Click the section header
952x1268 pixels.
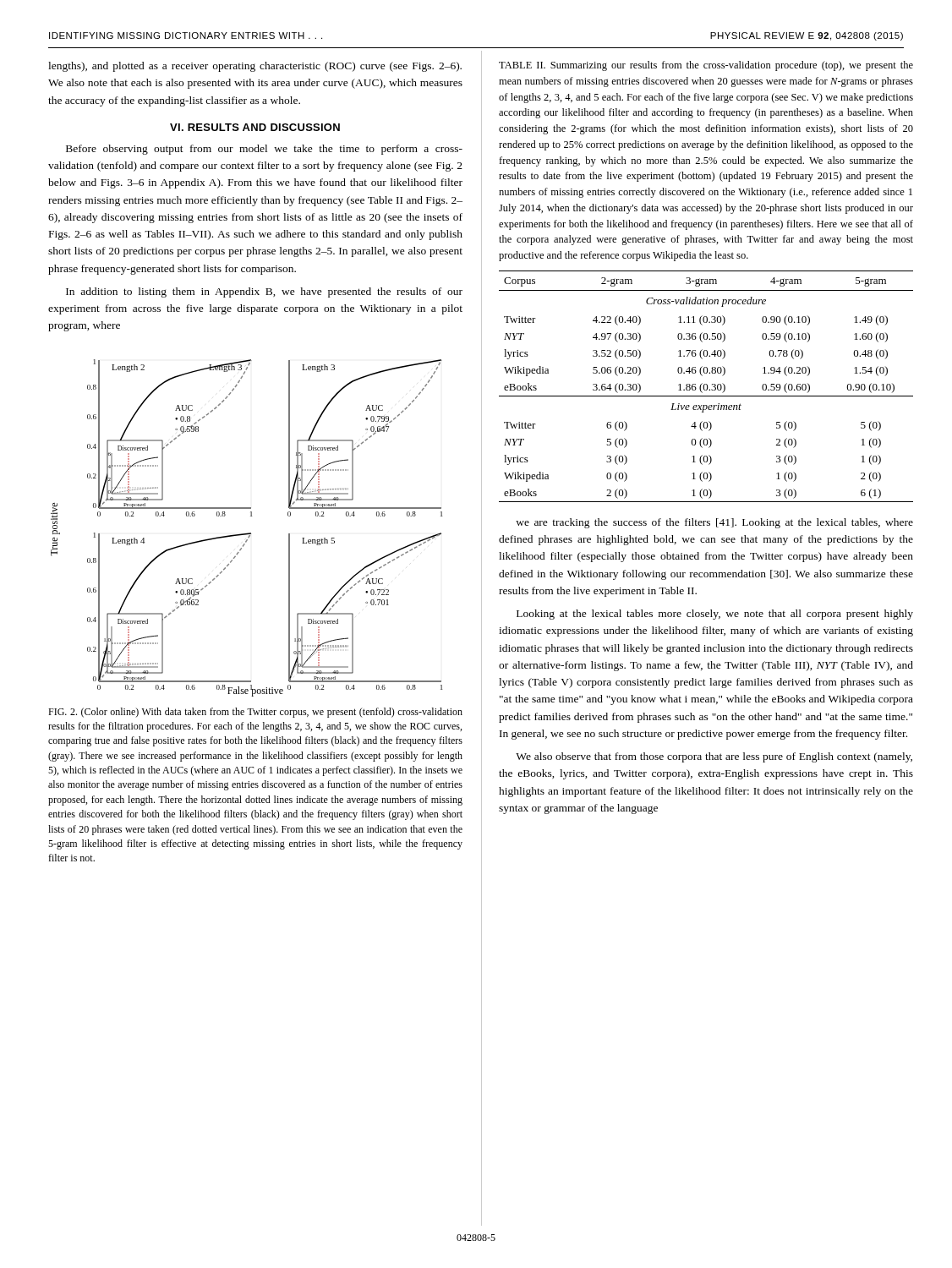[255, 127]
